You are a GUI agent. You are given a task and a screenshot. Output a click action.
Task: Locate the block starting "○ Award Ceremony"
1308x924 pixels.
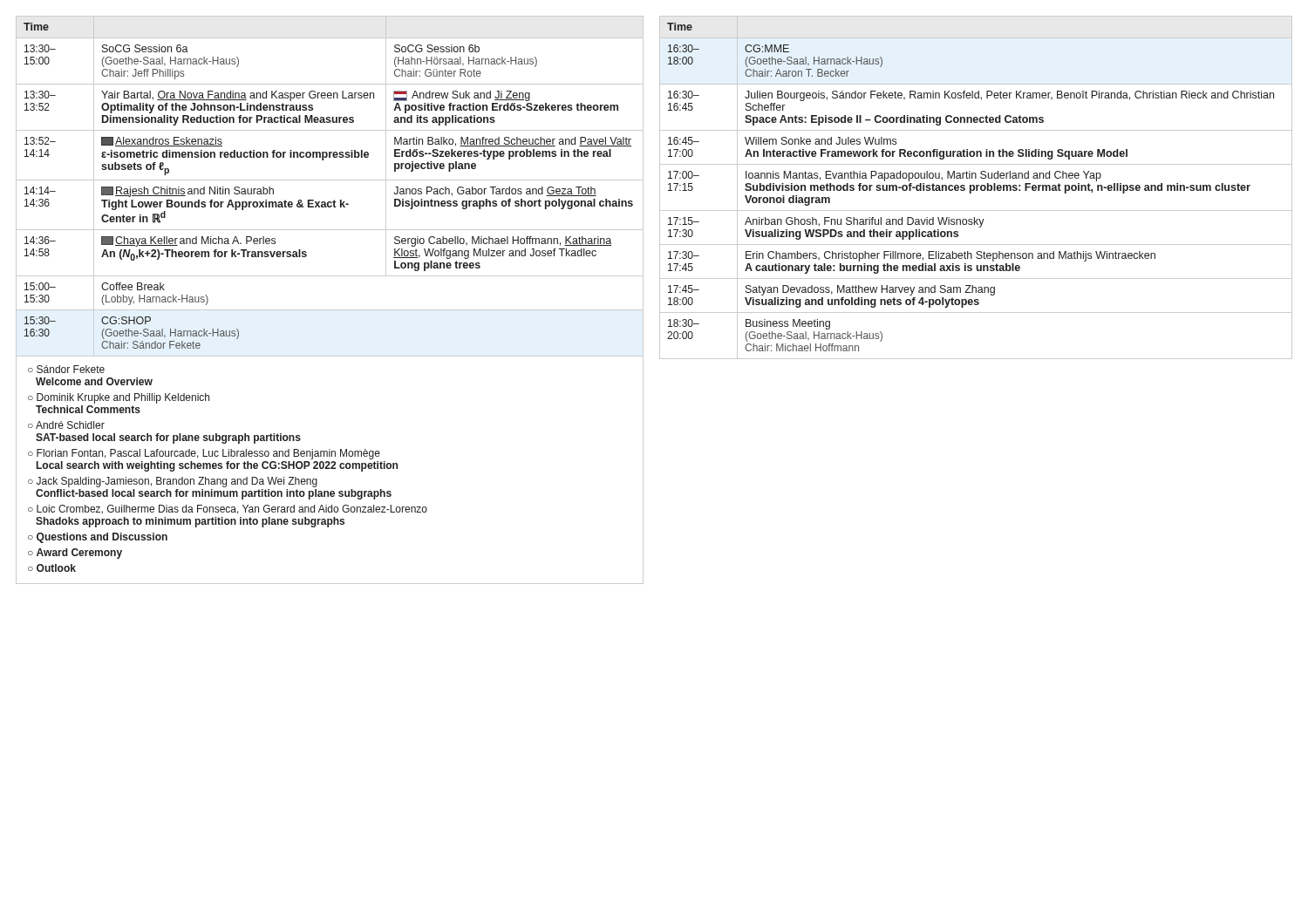[75, 552]
